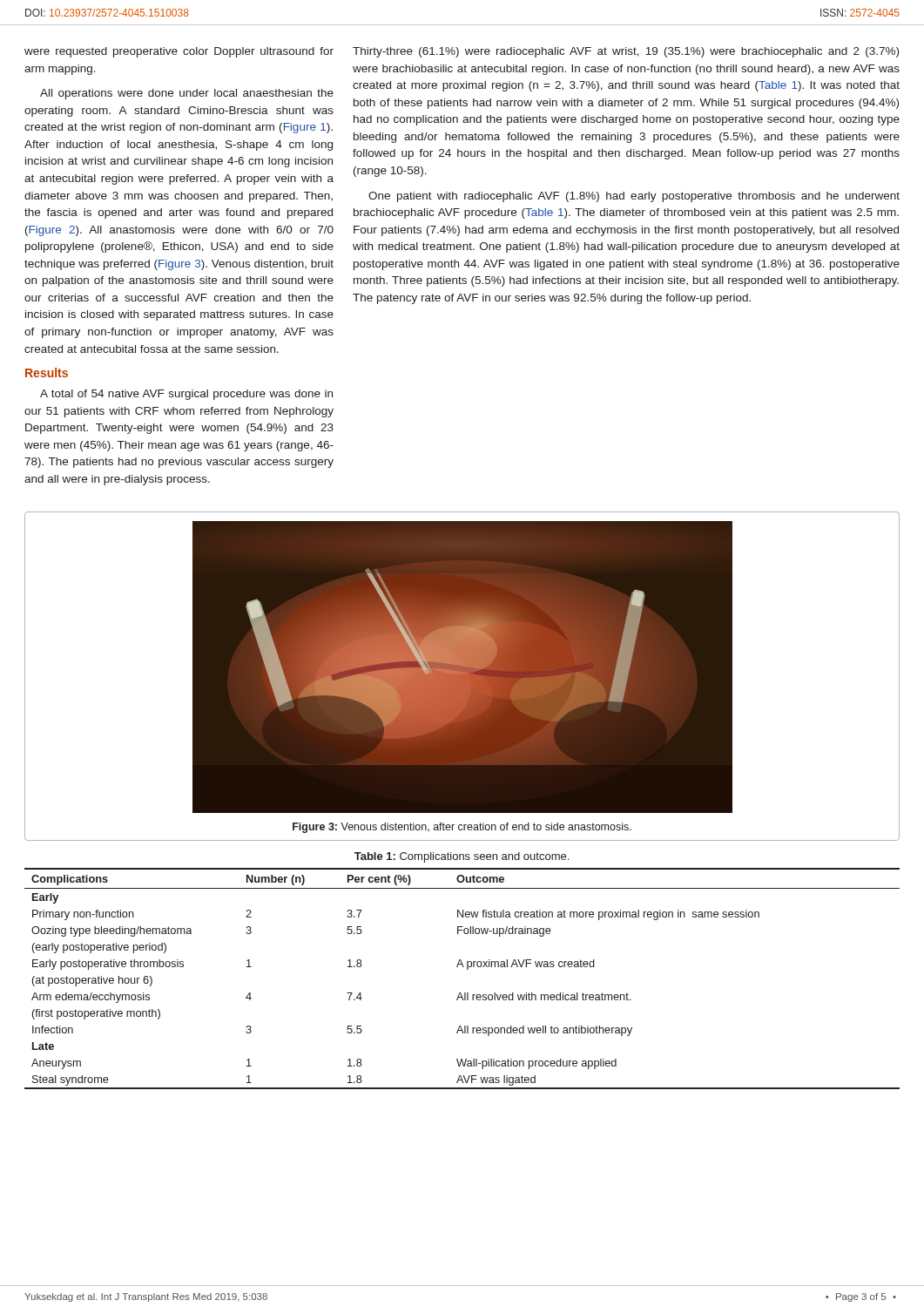Click a table
924x1307 pixels.
tap(462, 978)
